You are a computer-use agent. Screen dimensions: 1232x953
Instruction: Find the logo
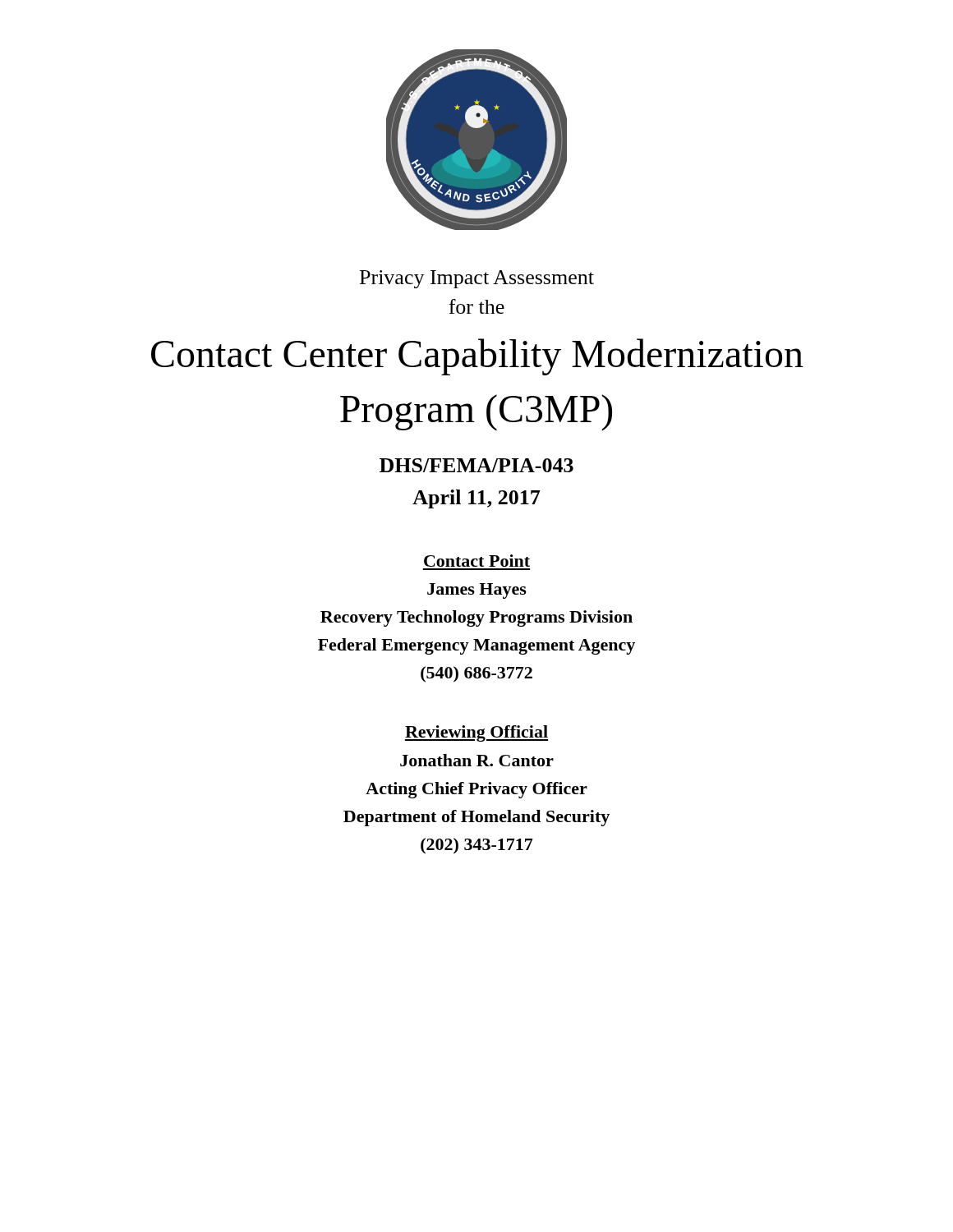476,140
